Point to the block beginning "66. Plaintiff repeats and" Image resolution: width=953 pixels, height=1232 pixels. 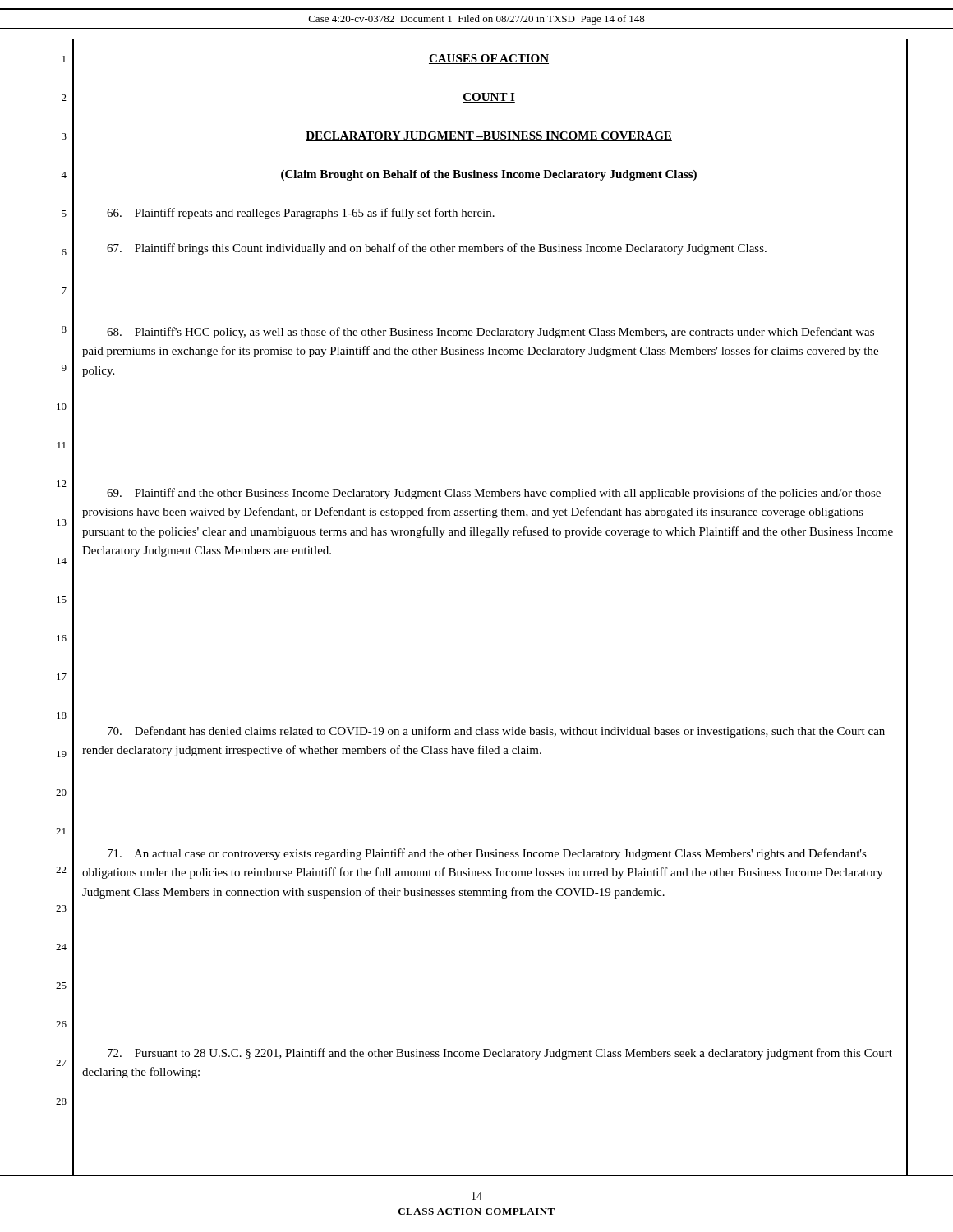pos(289,213)
